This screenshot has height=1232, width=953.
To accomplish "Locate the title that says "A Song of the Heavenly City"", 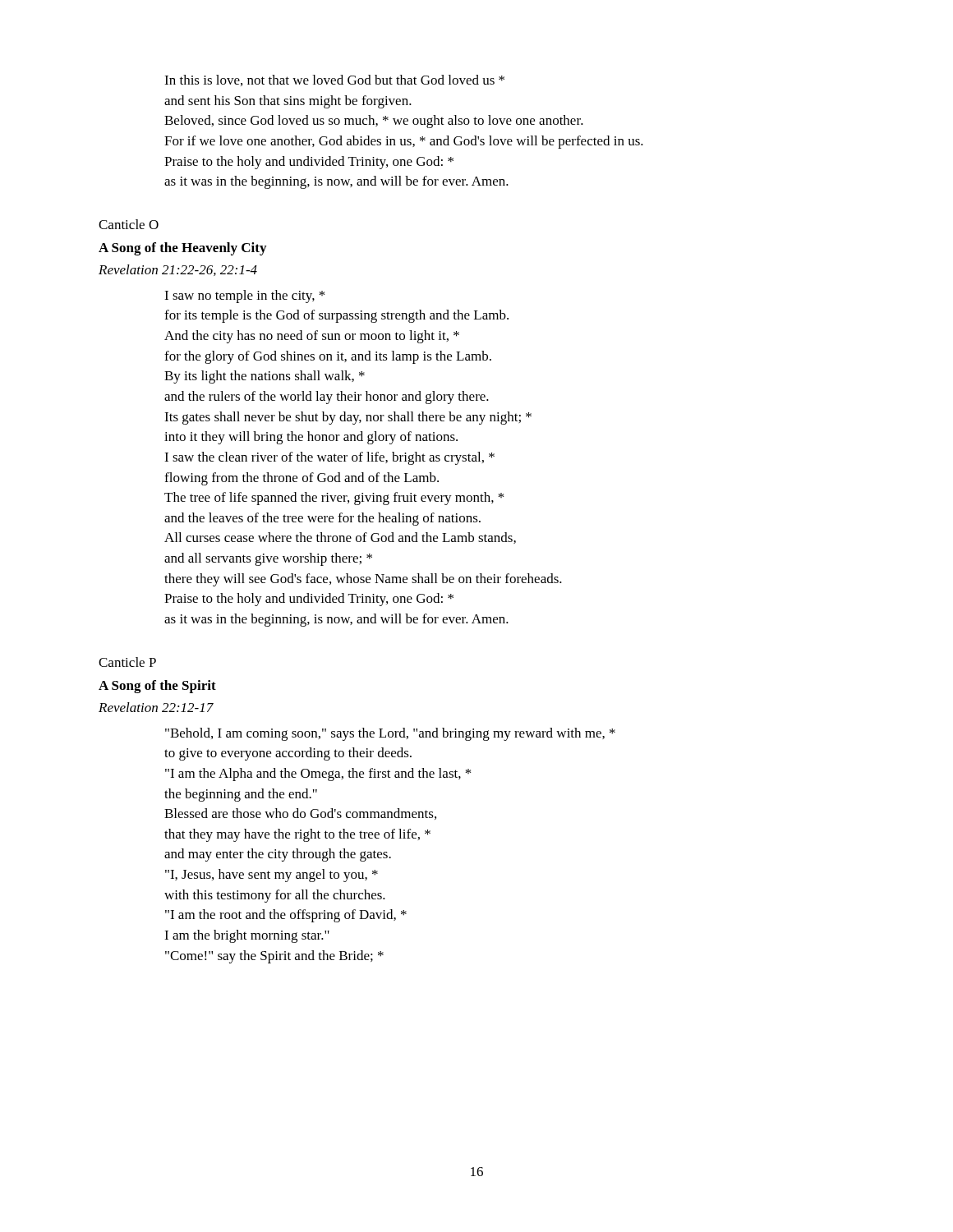I will 183,248.
